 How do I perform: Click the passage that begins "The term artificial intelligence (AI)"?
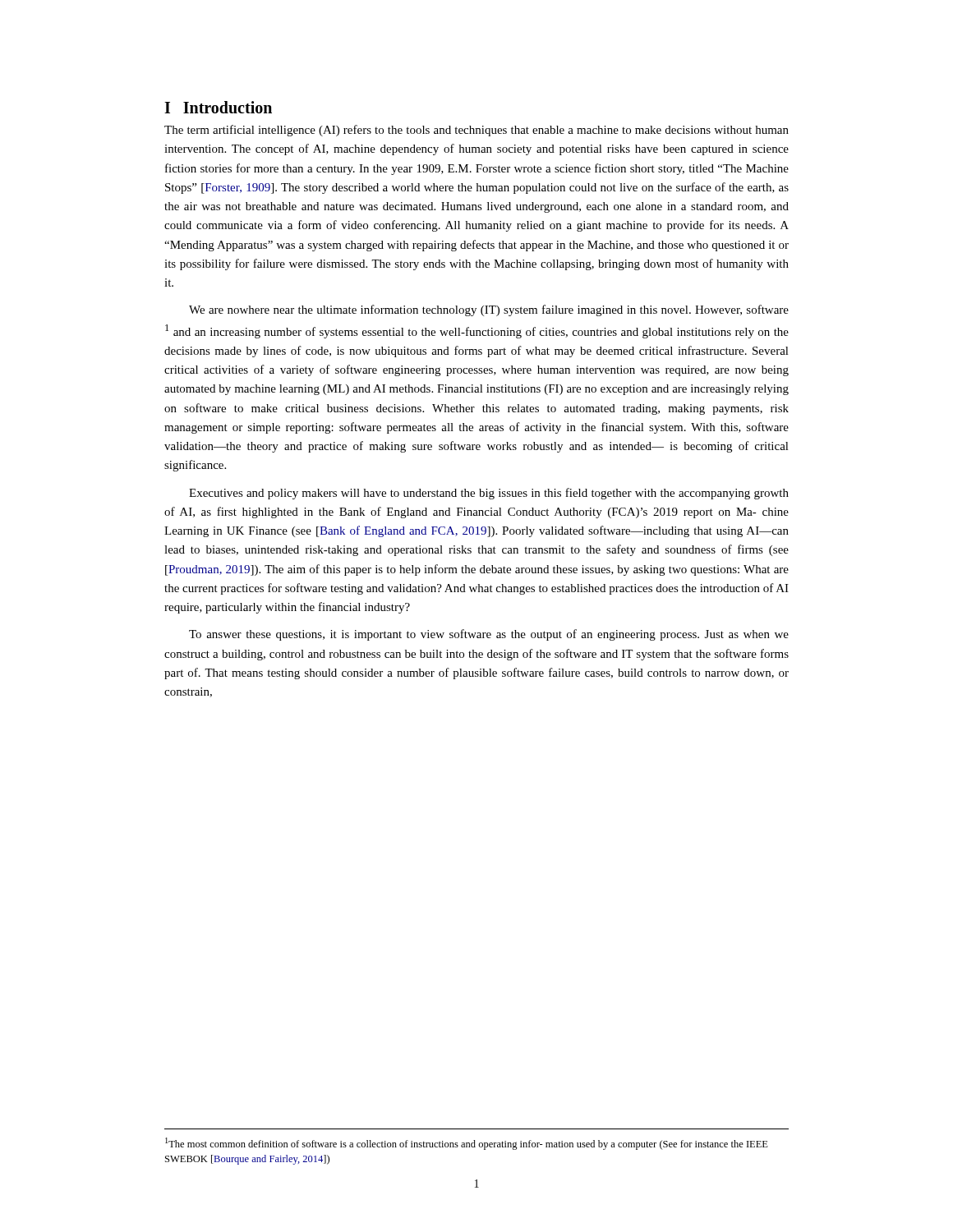coord(476,207)
